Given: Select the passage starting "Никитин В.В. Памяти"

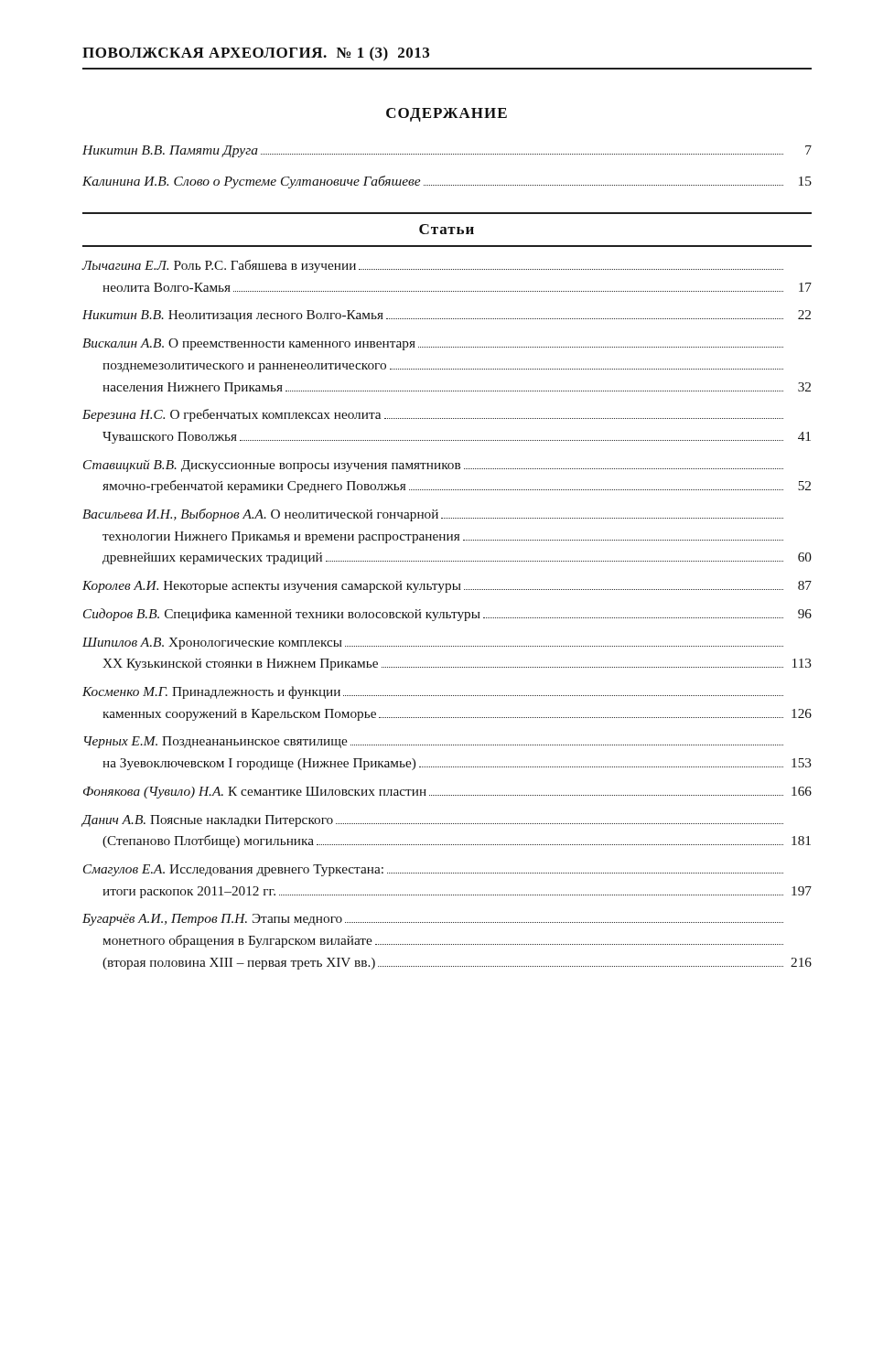Looking at the screenshot, I should point(447,150).
